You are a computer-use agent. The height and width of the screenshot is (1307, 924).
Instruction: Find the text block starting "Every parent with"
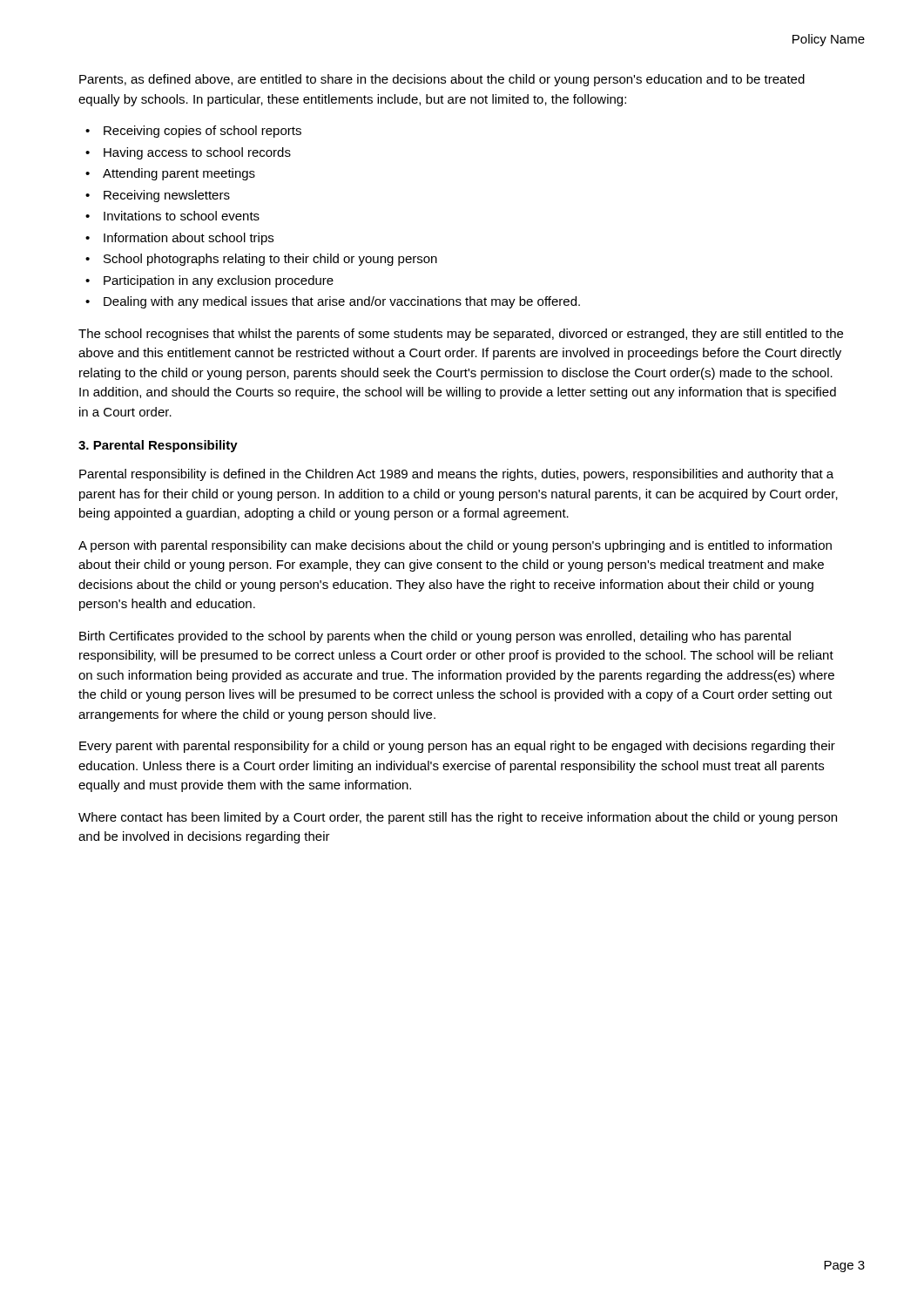pos(462,766)
